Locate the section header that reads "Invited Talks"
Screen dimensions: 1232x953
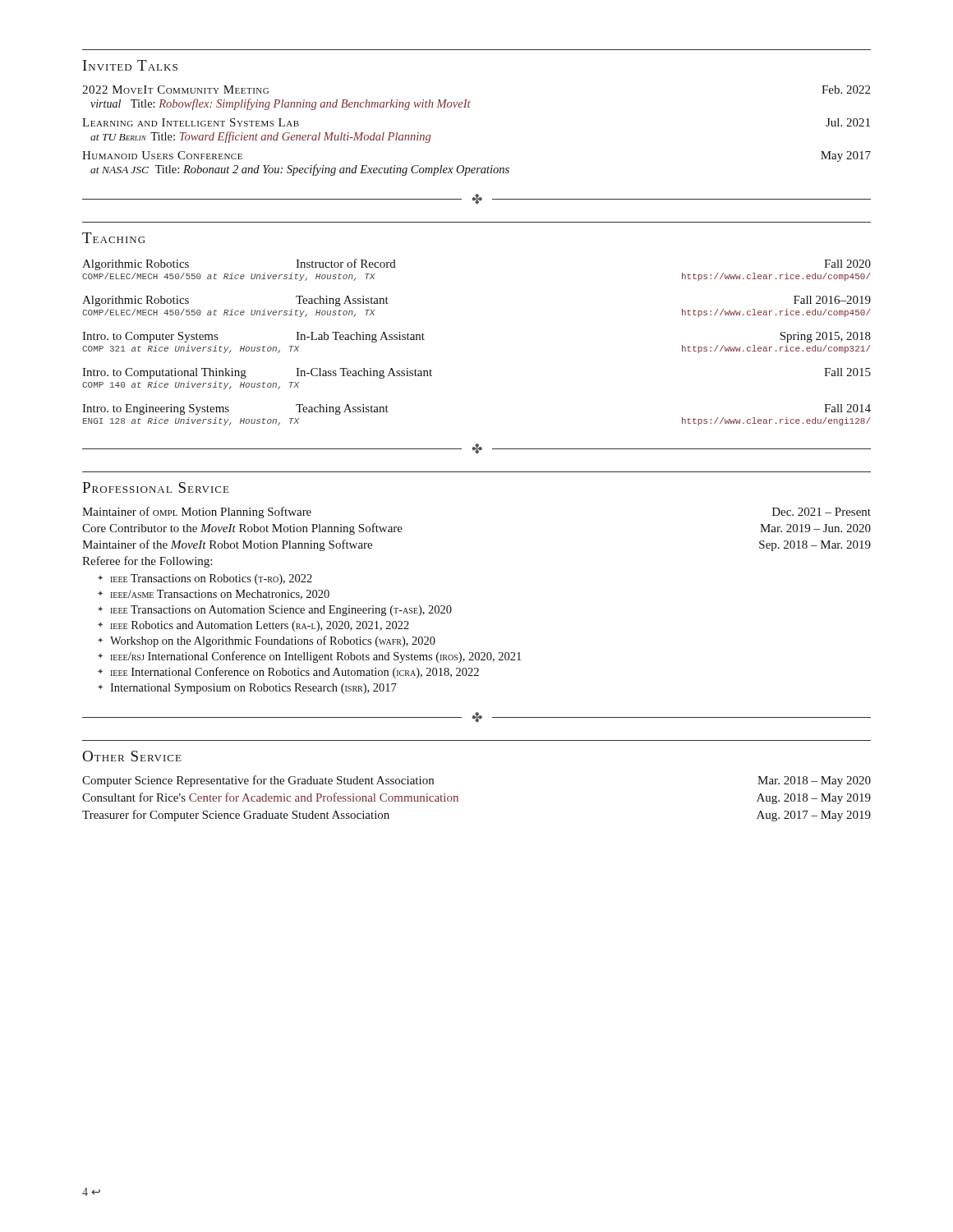pyautogui.click(x=130, y=65)
